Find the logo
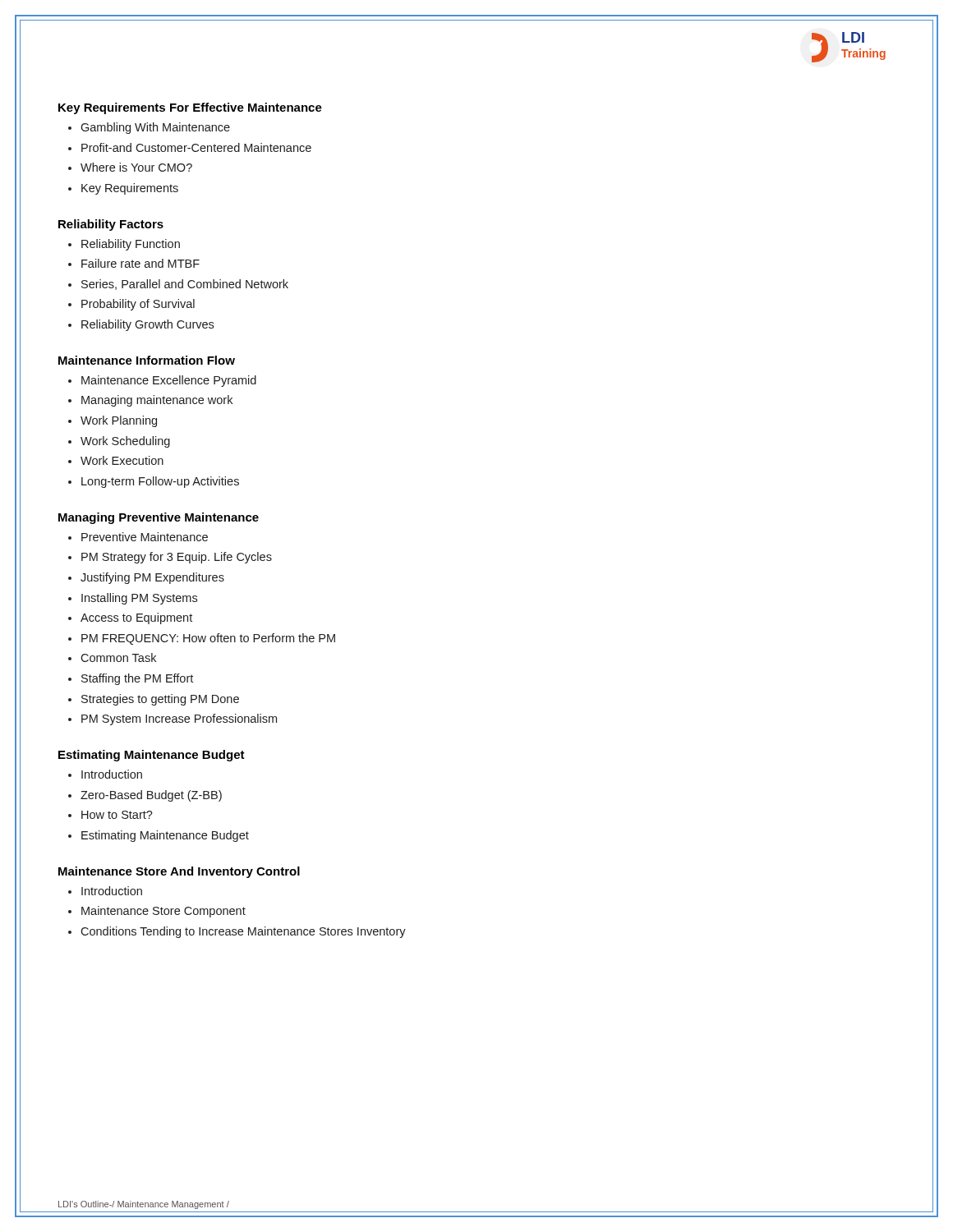Screen dimensions: 1232x953 pos(850,51)
